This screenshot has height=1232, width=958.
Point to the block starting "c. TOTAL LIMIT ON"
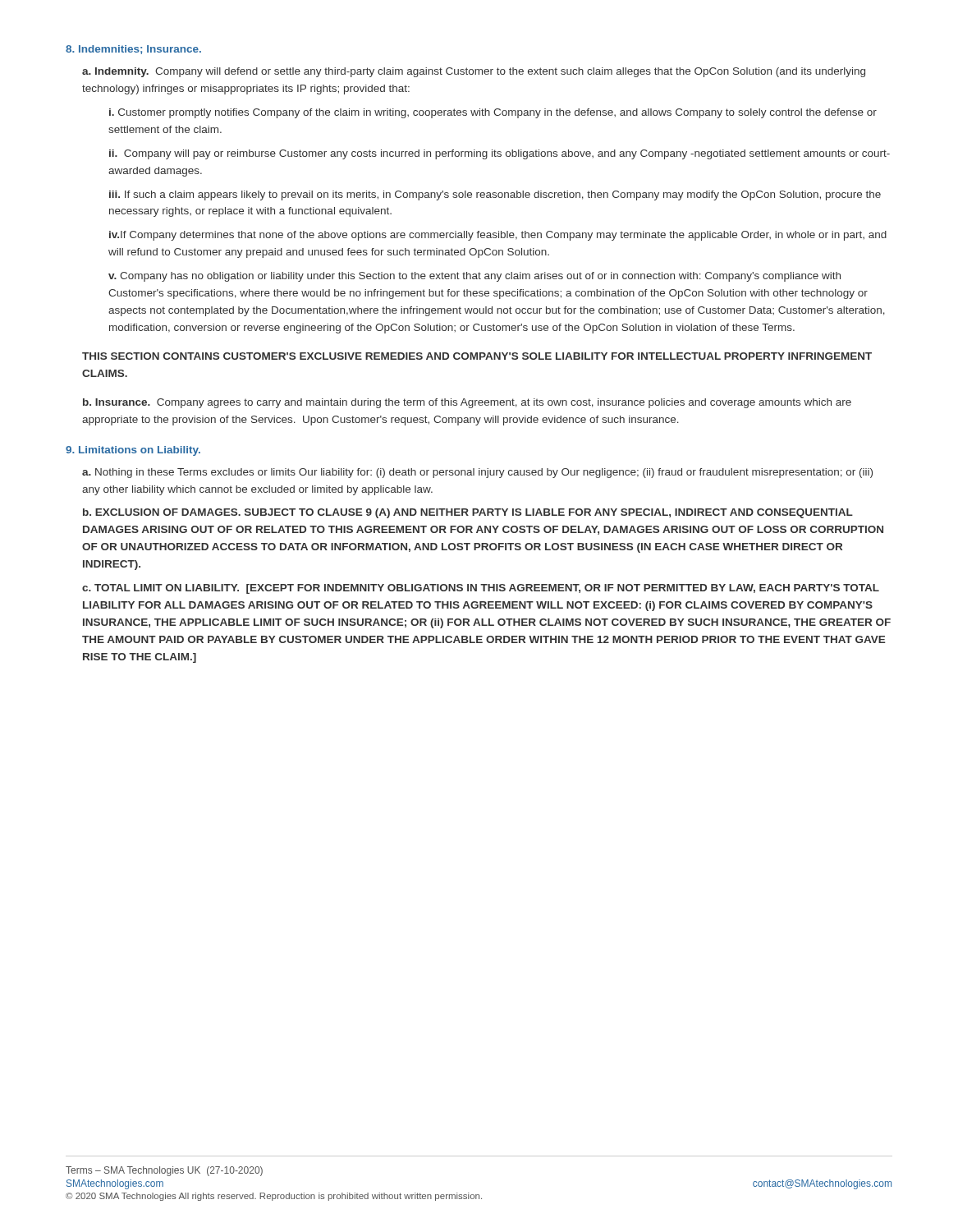tap(487, 622)
